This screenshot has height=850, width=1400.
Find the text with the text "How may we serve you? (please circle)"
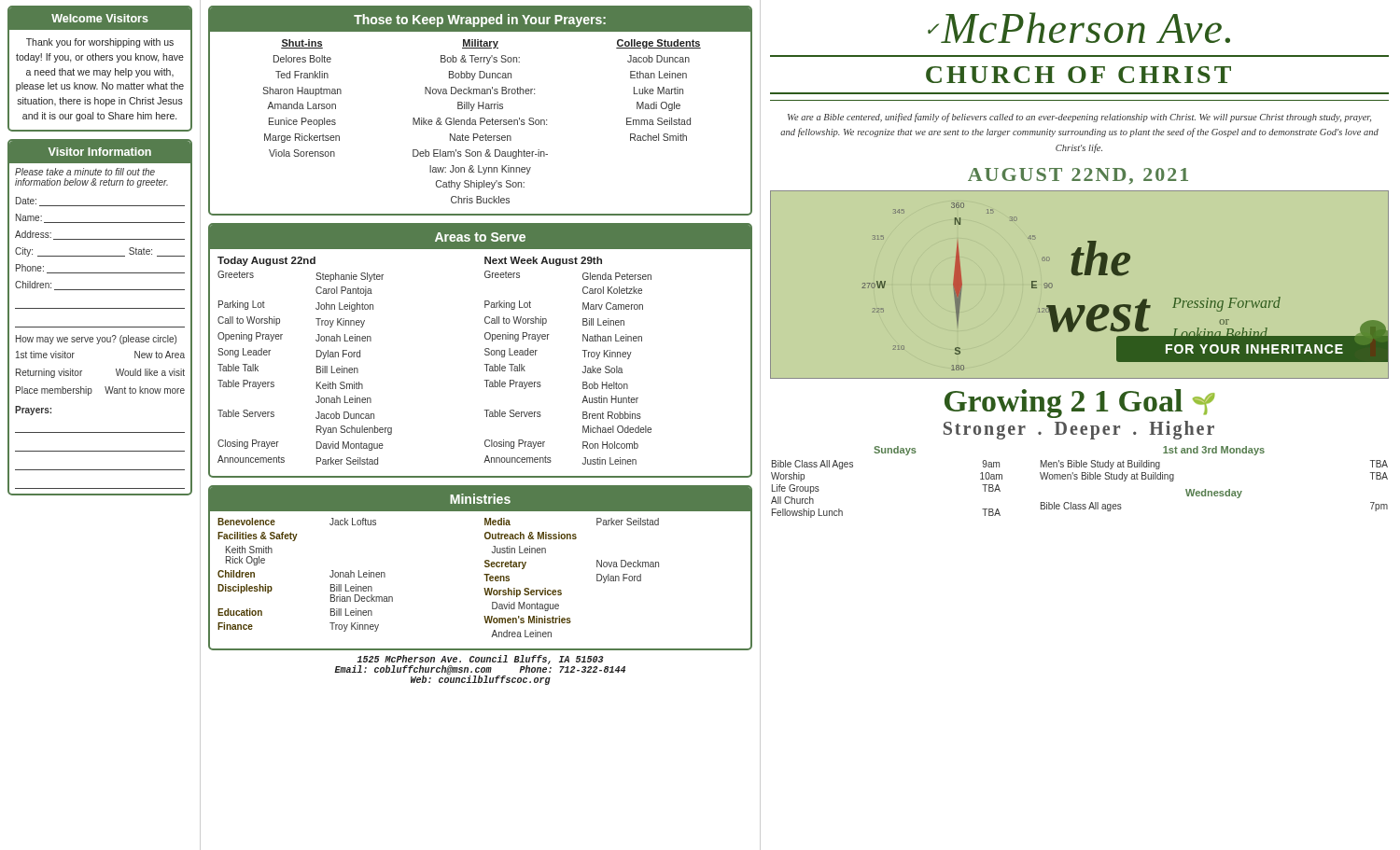click(x=96, y=339)
